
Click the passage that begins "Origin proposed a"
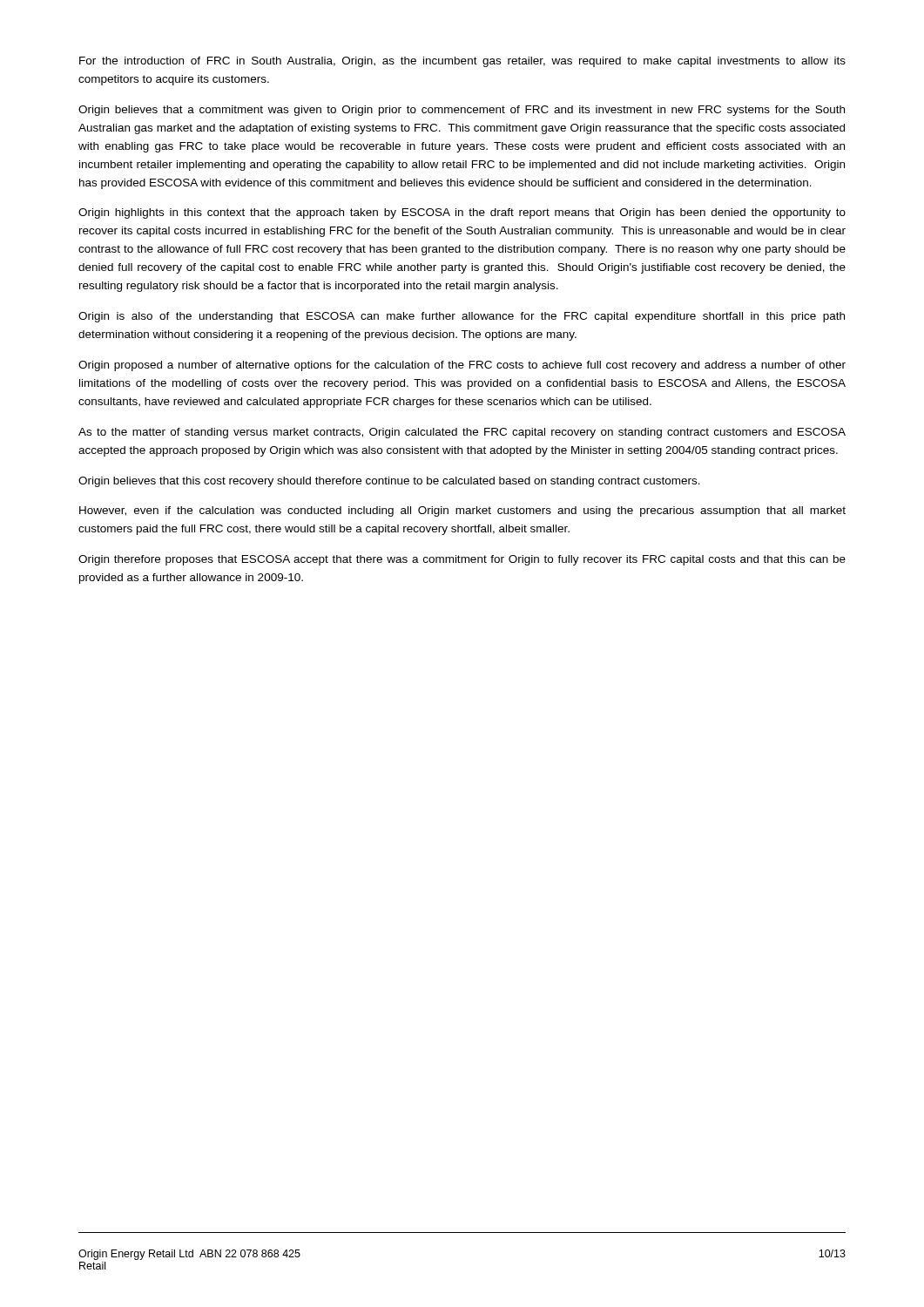click(x=462, y=383)
